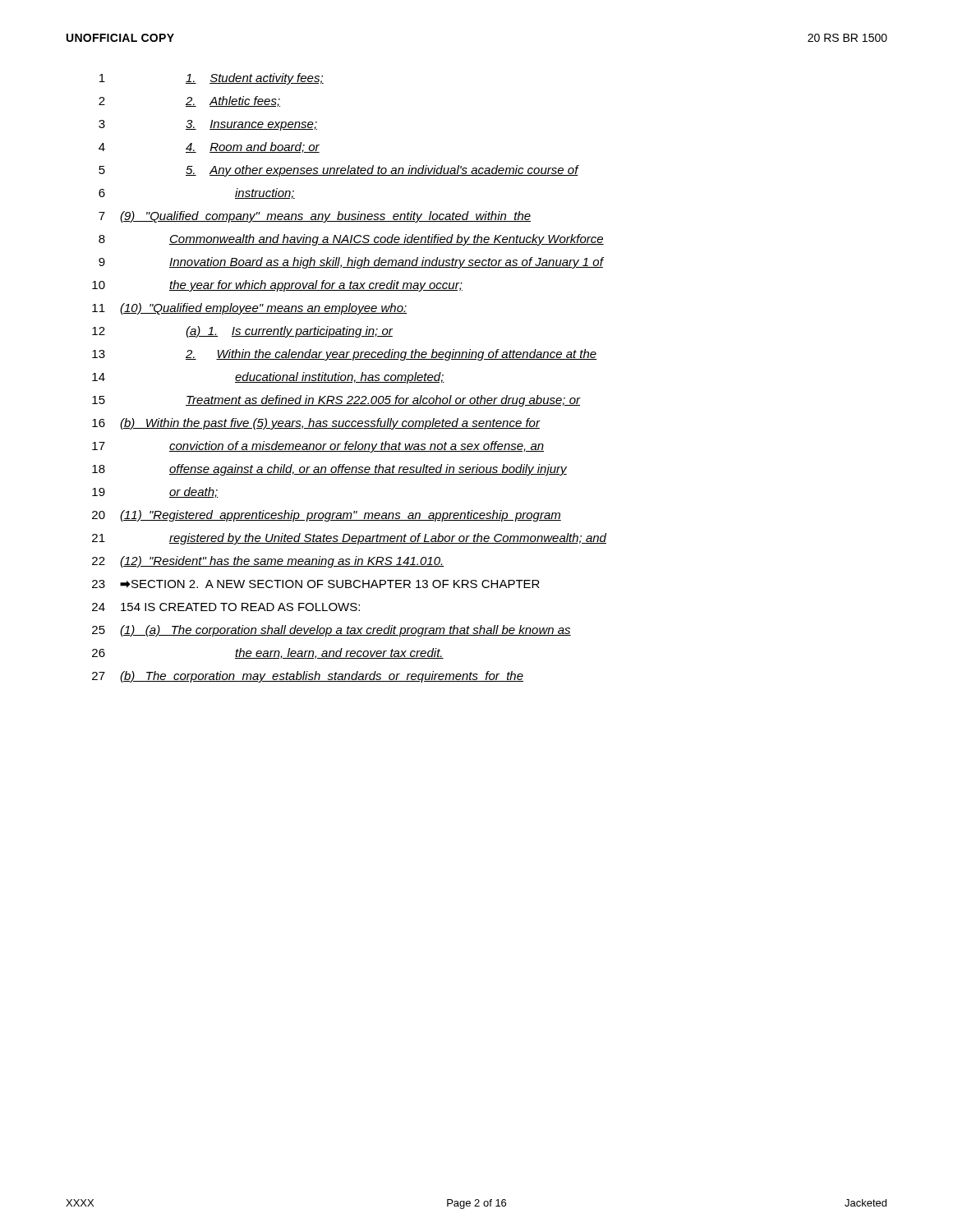The image size is (953, 1232).
Task: Point to the text starting "2 2. Athletic fees;"
Action: pos(189,101)
